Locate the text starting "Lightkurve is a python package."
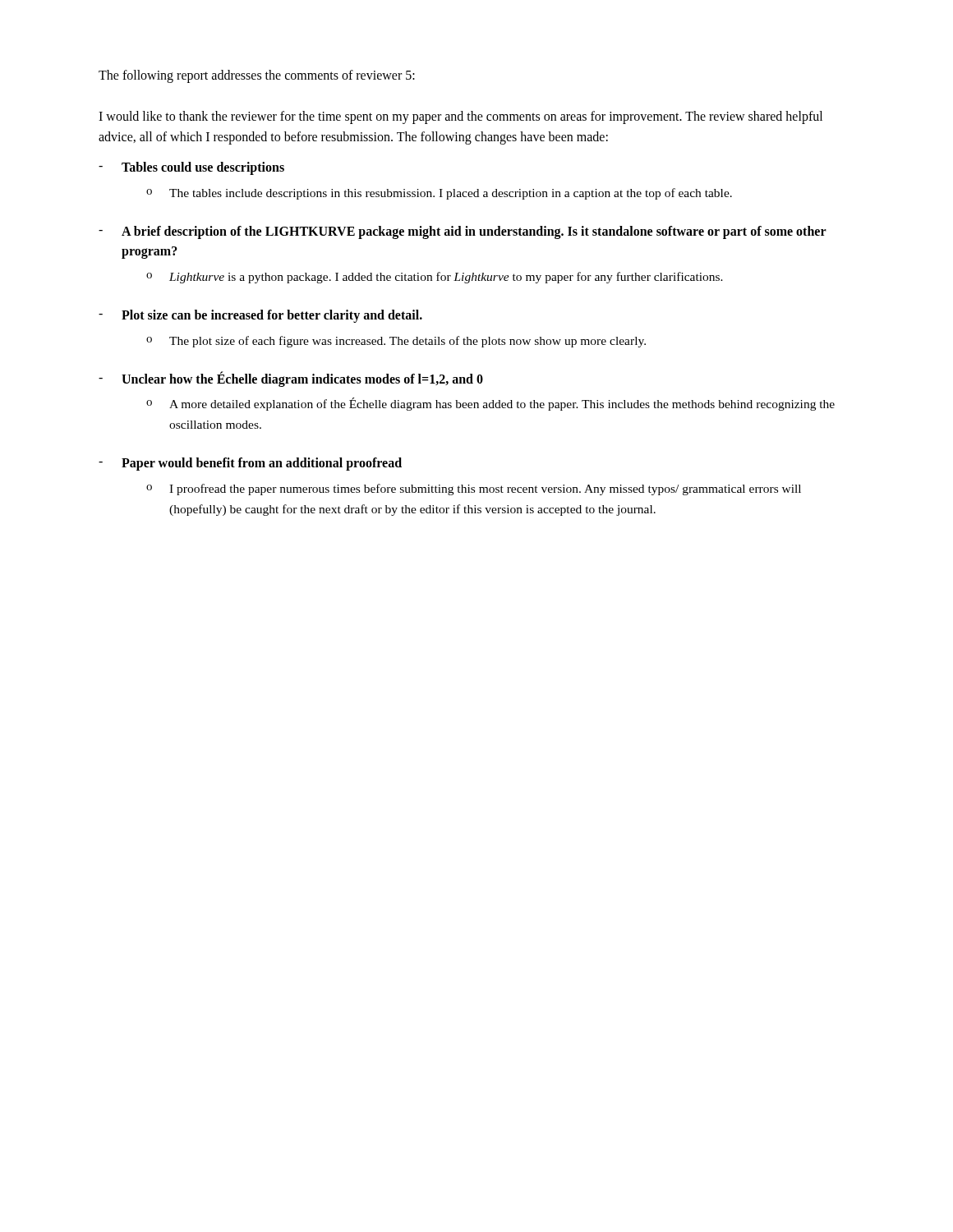 pos(446,277)
